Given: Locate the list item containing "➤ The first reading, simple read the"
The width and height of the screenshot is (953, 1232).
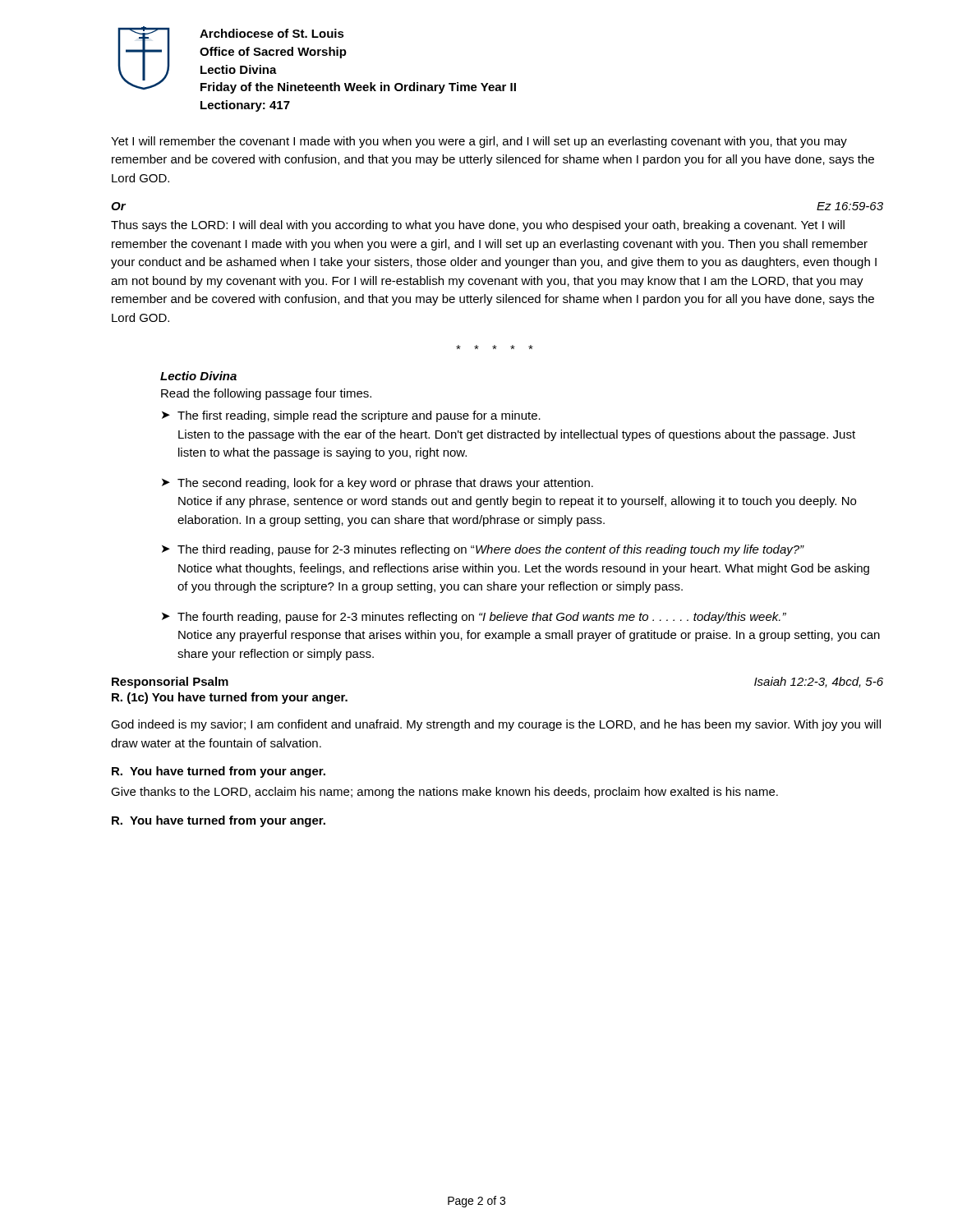Looking at the screenshot, I should [522, 435].
